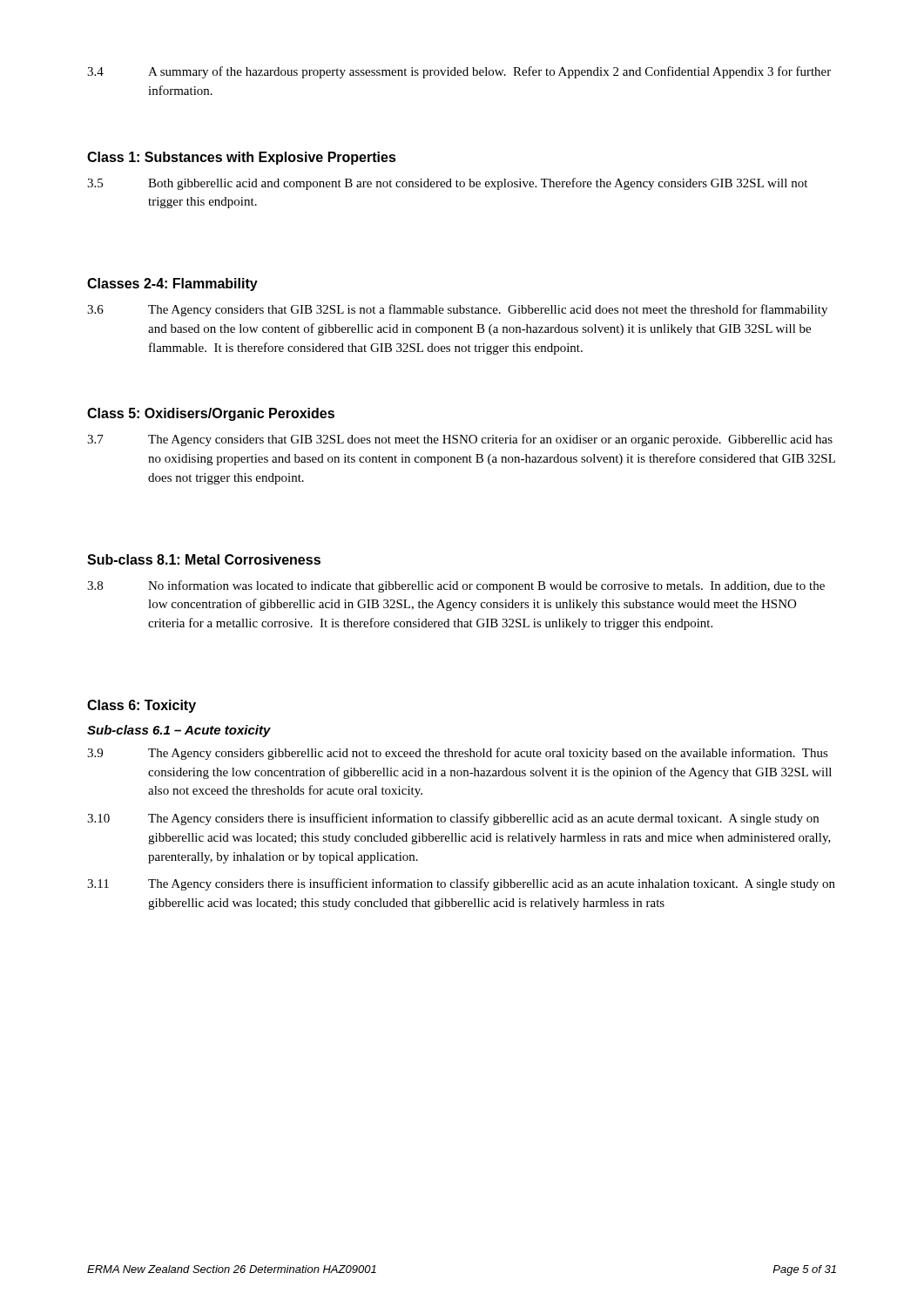Click on the section header that reads "Class 6: Toxicity"

[142, 705]
